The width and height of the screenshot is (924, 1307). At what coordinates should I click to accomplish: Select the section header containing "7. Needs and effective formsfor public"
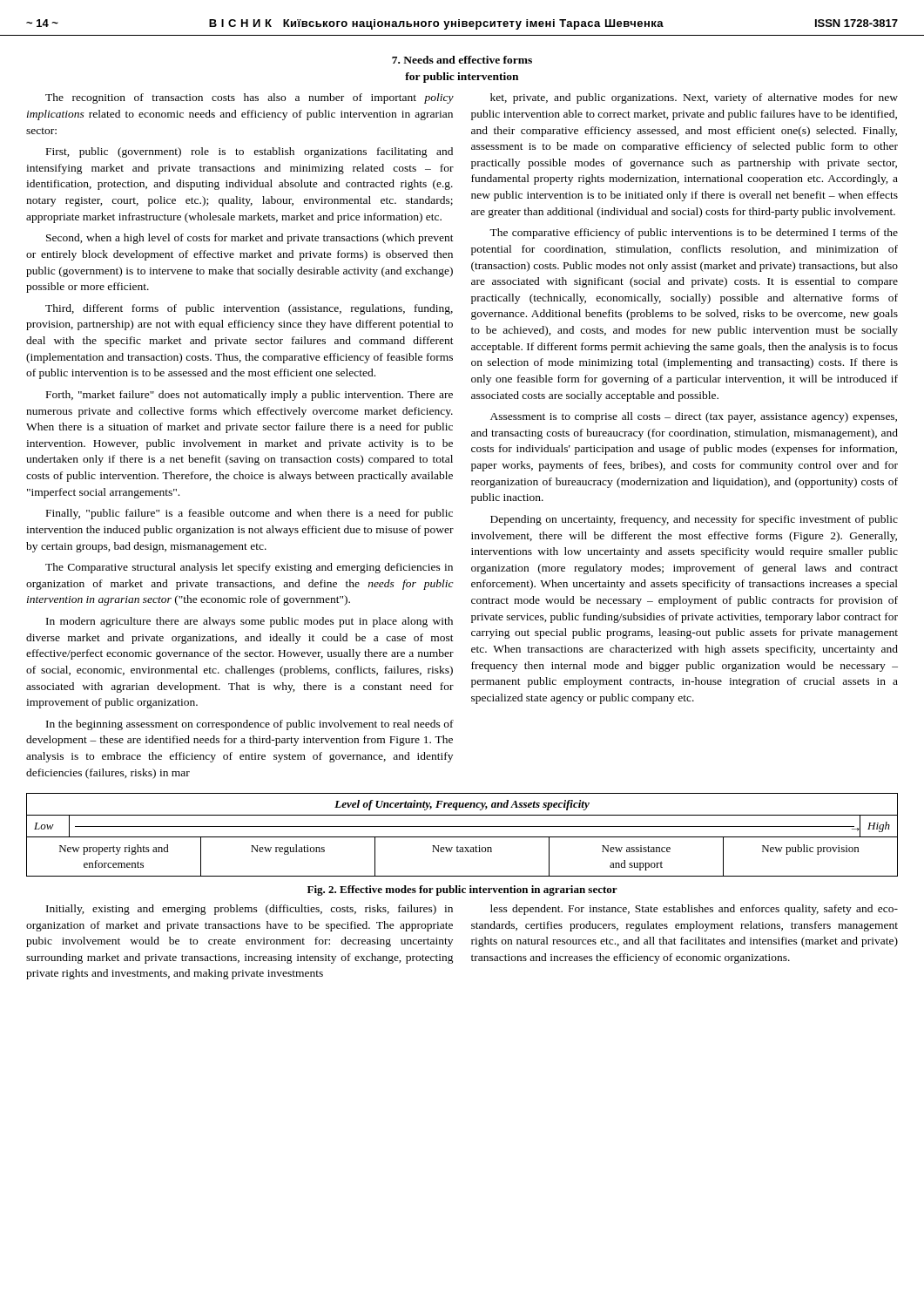[462, 68]
